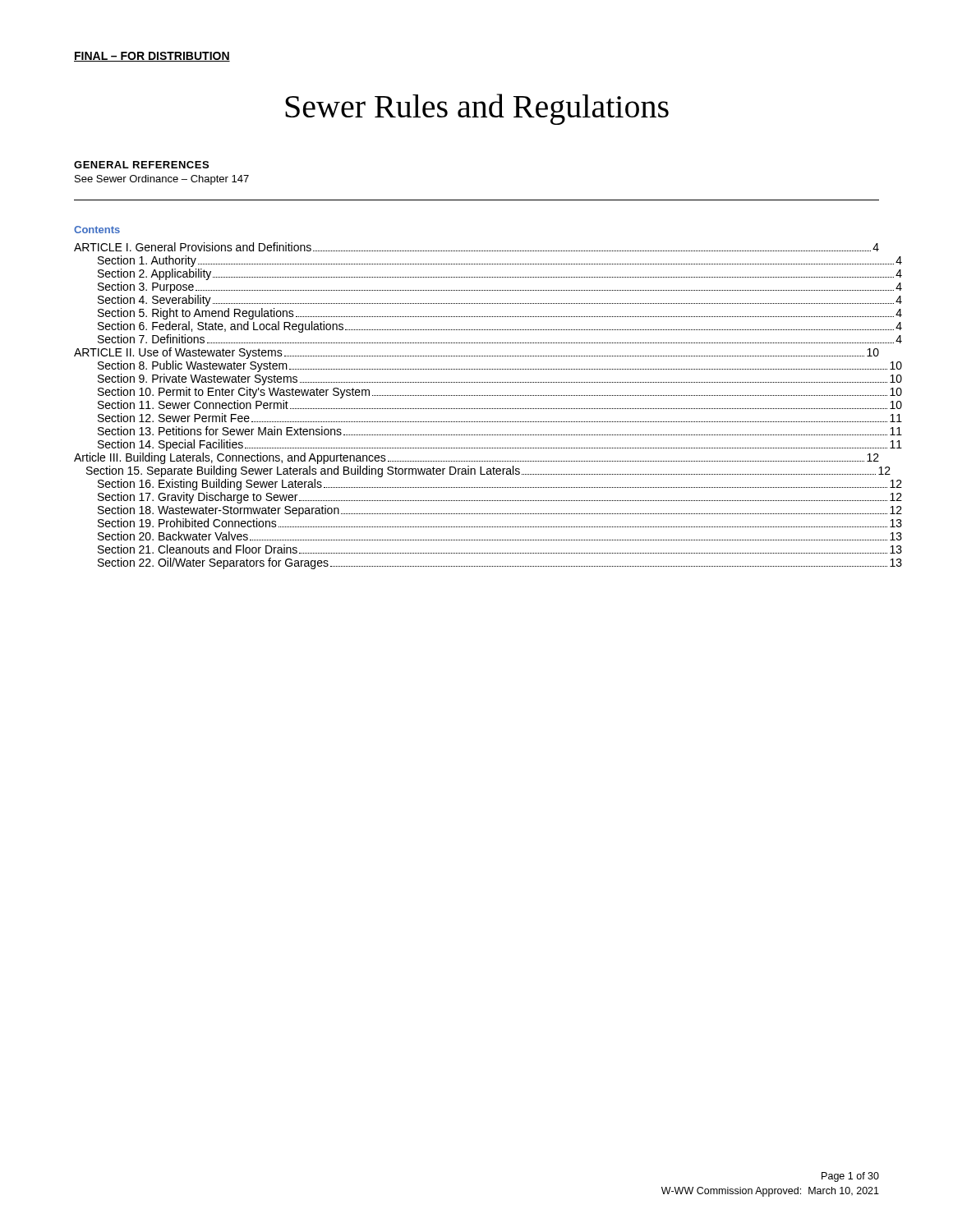
Task: Click the passage that begins "Section 21. Cleanouts and"
Action: (500, 549)
